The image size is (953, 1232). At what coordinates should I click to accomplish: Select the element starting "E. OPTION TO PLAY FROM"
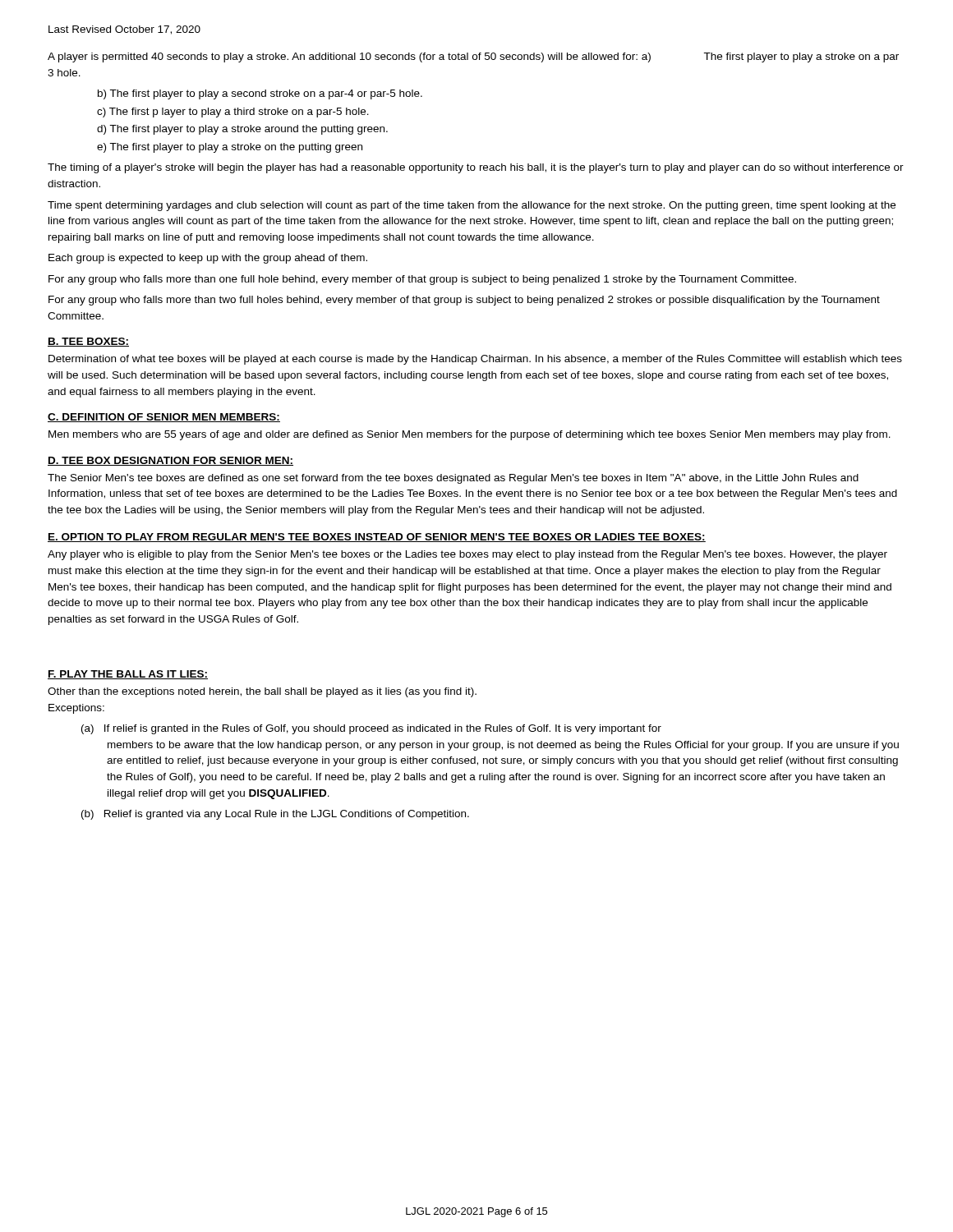376,537
